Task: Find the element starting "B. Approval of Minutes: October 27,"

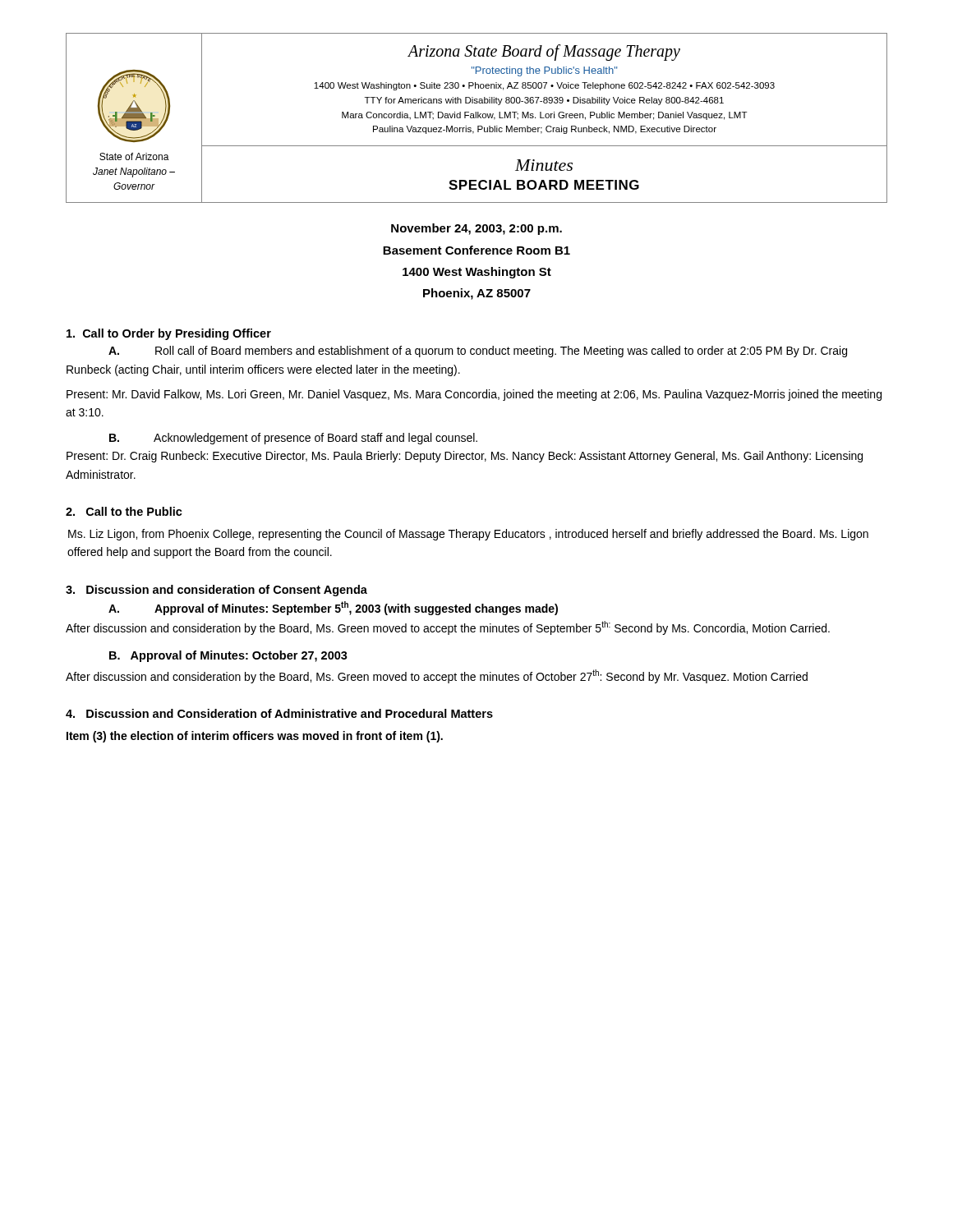Action: pyautogui.click(x=228, y=655)
